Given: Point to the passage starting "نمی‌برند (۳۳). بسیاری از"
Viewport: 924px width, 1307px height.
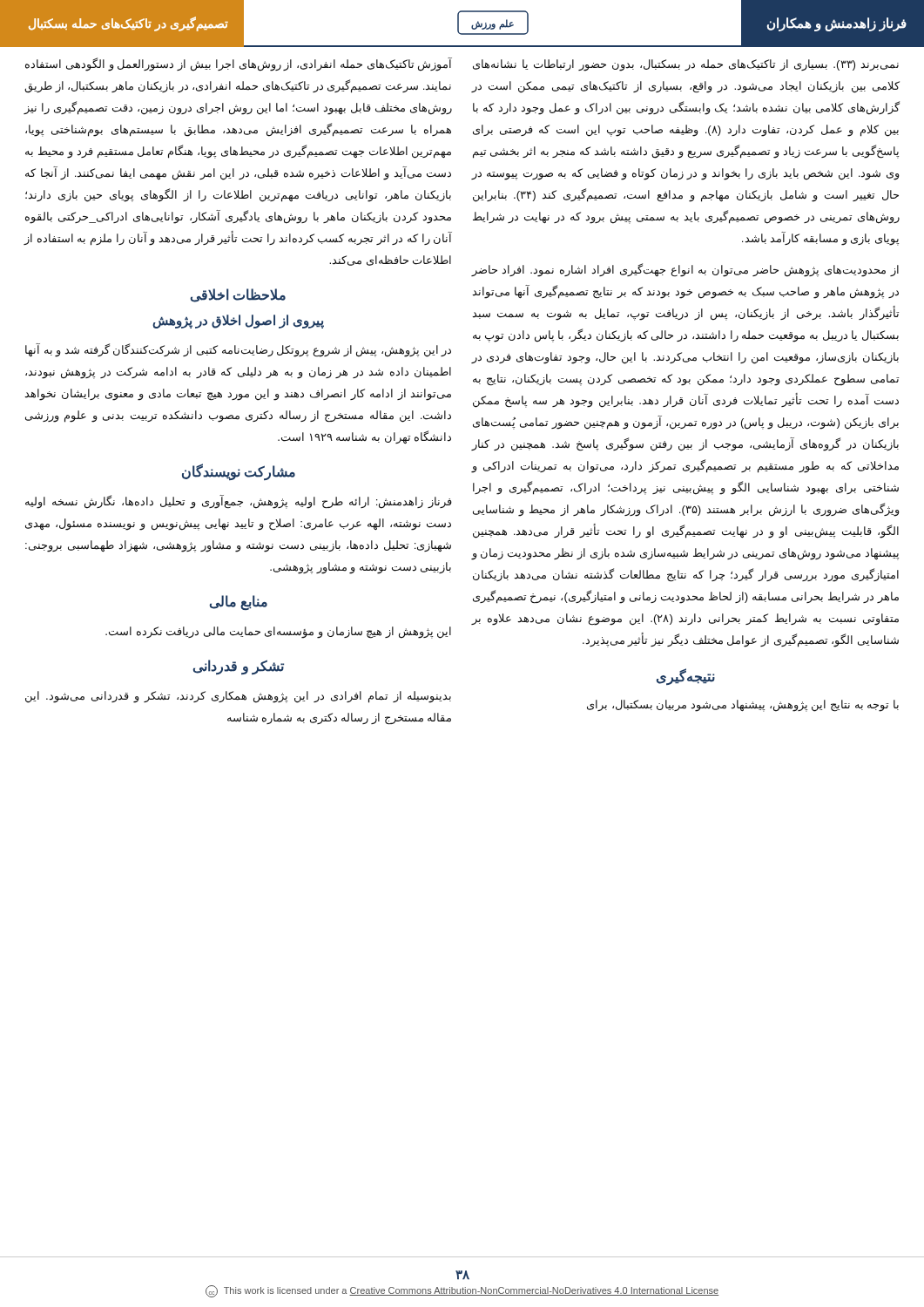Looking at the screenshot, I should 686,151.
